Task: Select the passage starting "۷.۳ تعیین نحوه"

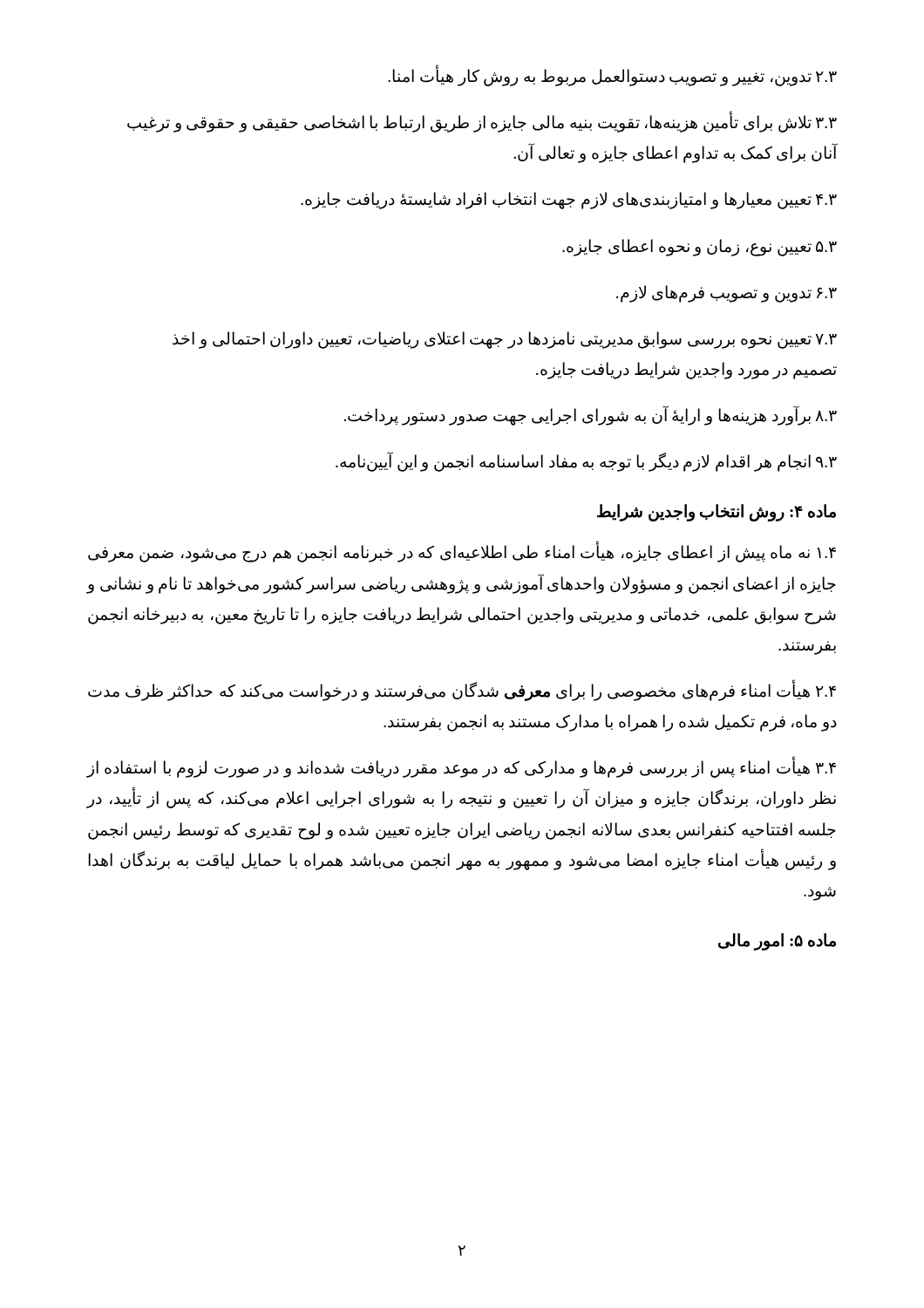Action: point(504,354)
